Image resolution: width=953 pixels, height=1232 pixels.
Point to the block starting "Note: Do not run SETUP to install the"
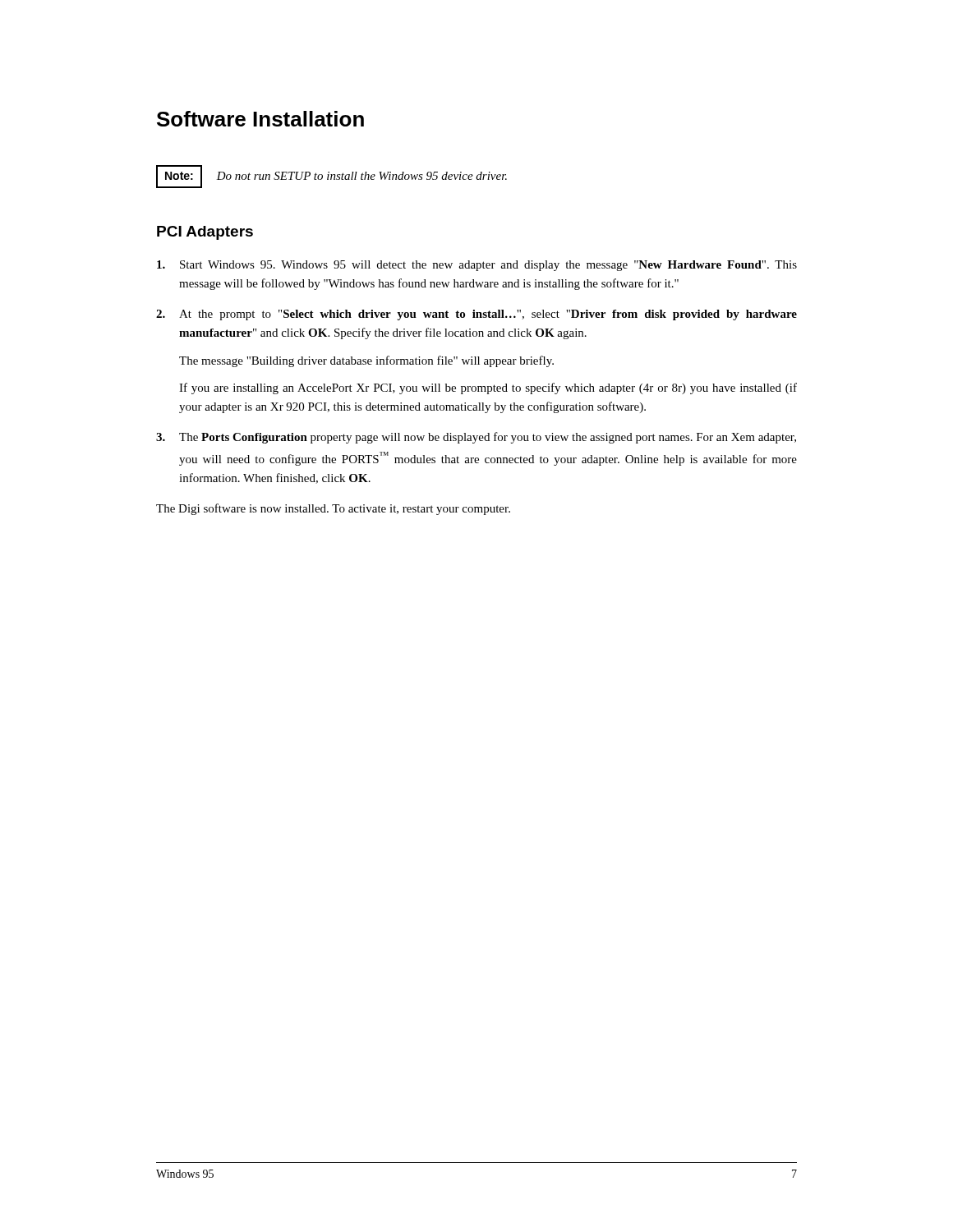(476, 176)
